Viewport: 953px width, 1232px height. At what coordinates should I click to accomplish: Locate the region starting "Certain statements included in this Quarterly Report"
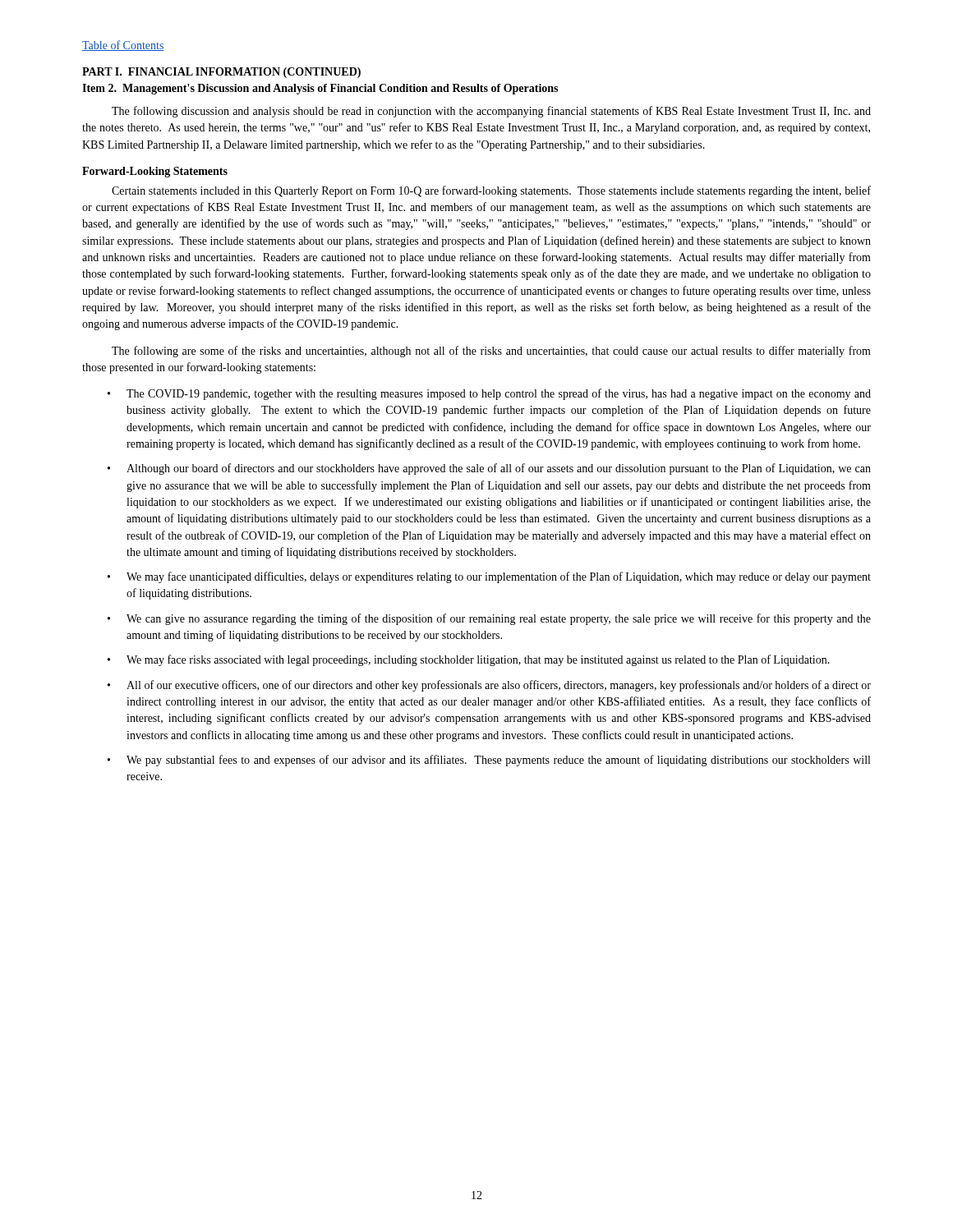pos(476,258)
